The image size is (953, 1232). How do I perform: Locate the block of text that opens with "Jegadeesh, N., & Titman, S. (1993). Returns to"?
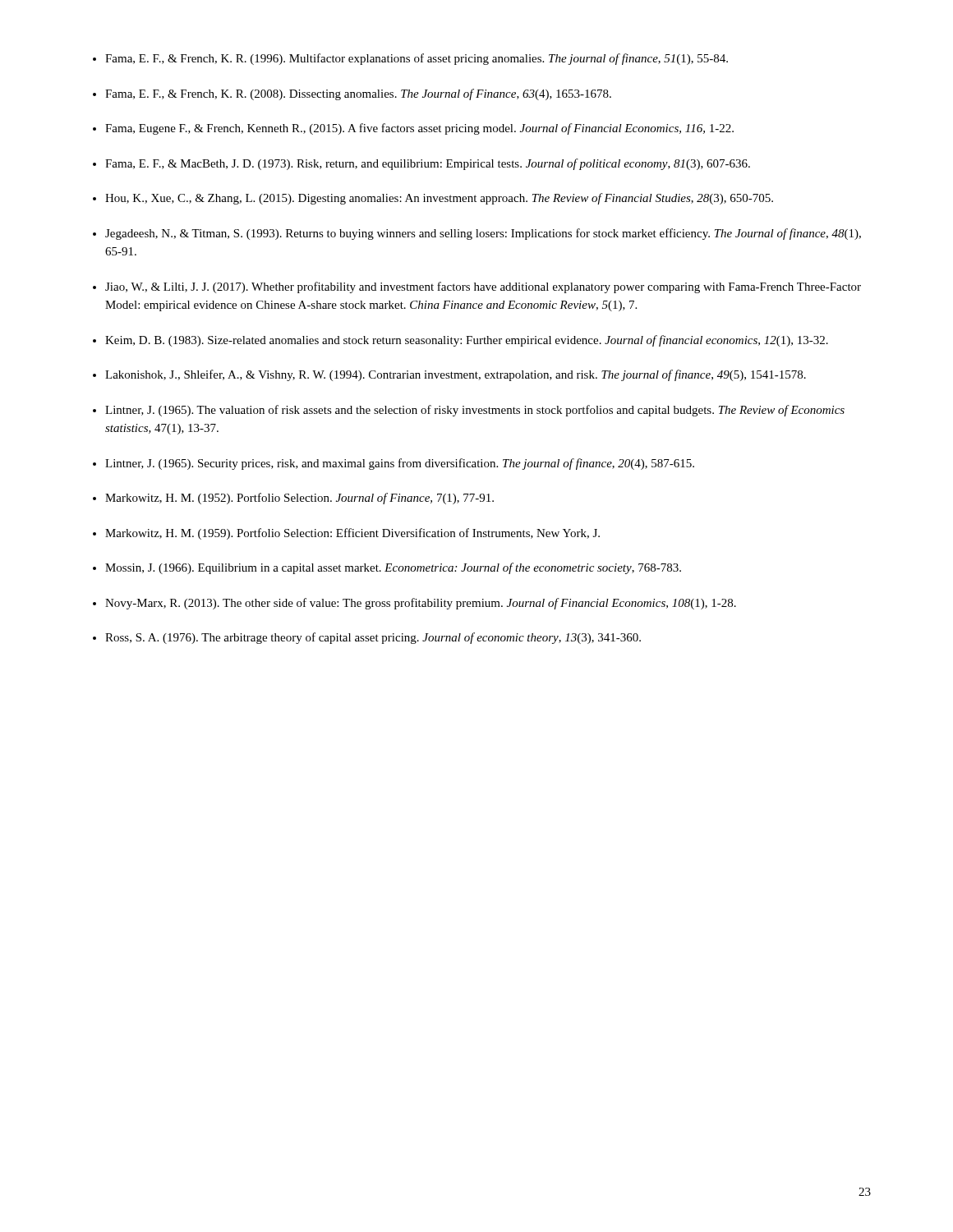(483, 242)
